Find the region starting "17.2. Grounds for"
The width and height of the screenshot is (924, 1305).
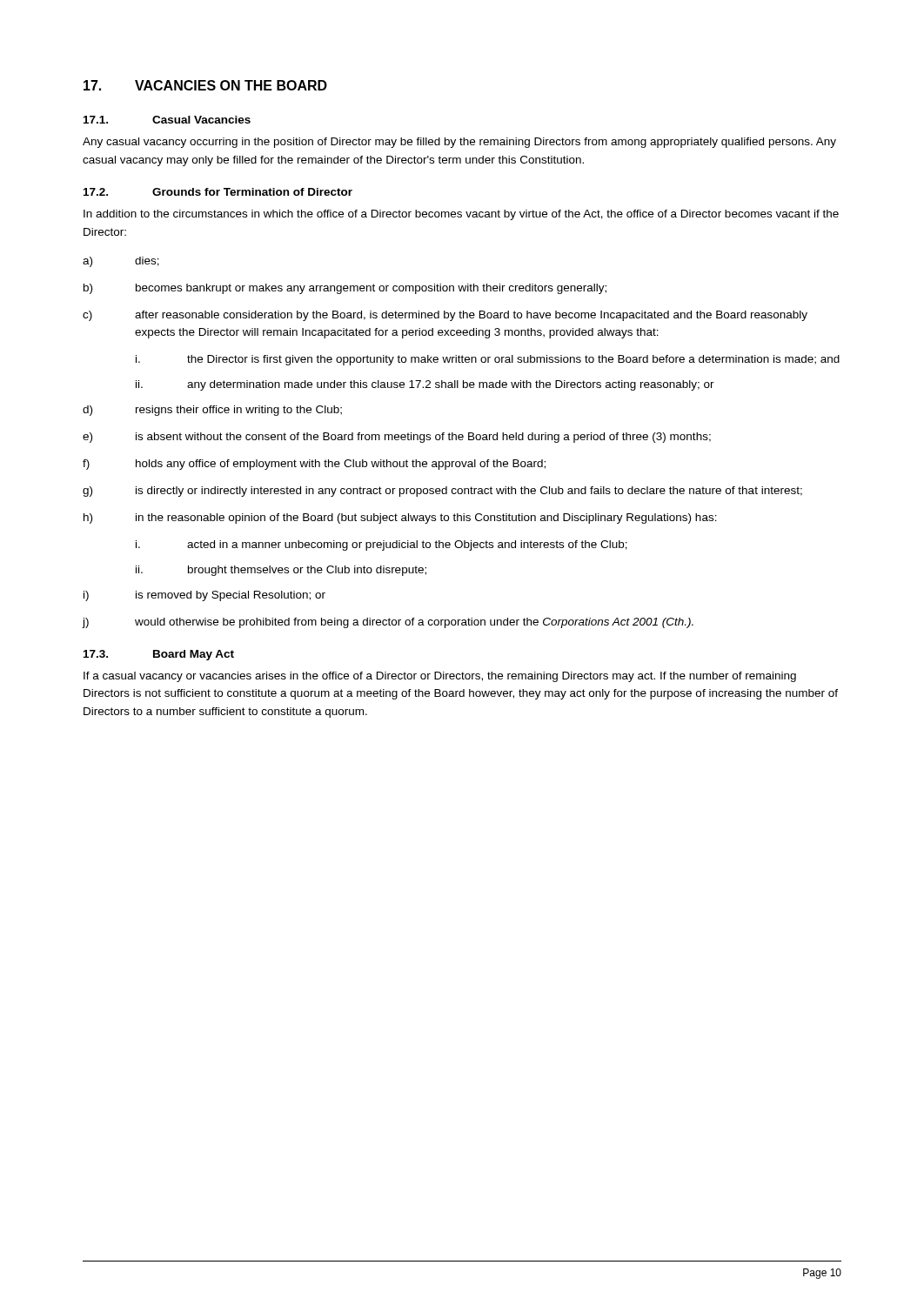218,192
